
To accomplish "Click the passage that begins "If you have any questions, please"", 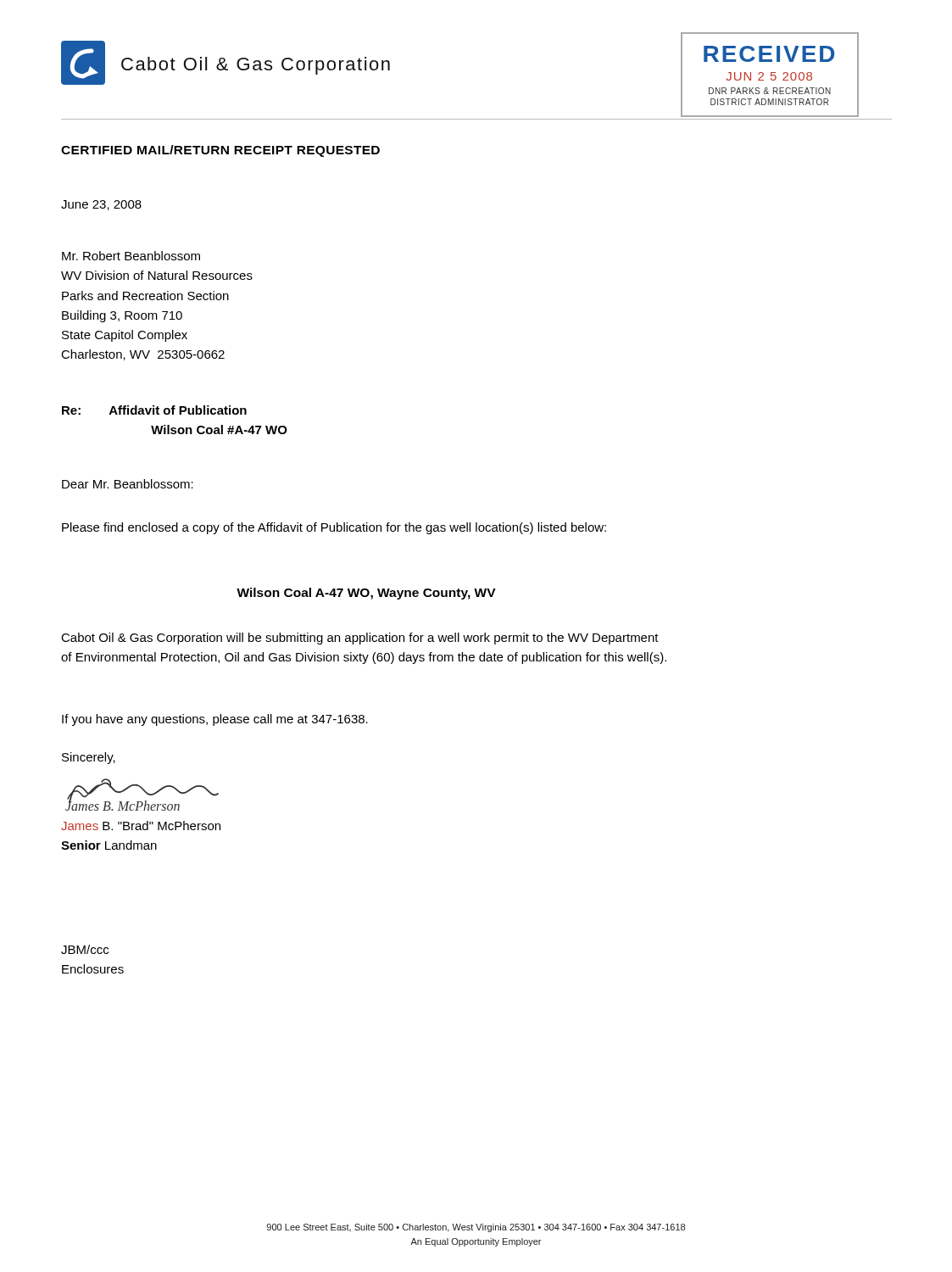I will coord(215,719).
